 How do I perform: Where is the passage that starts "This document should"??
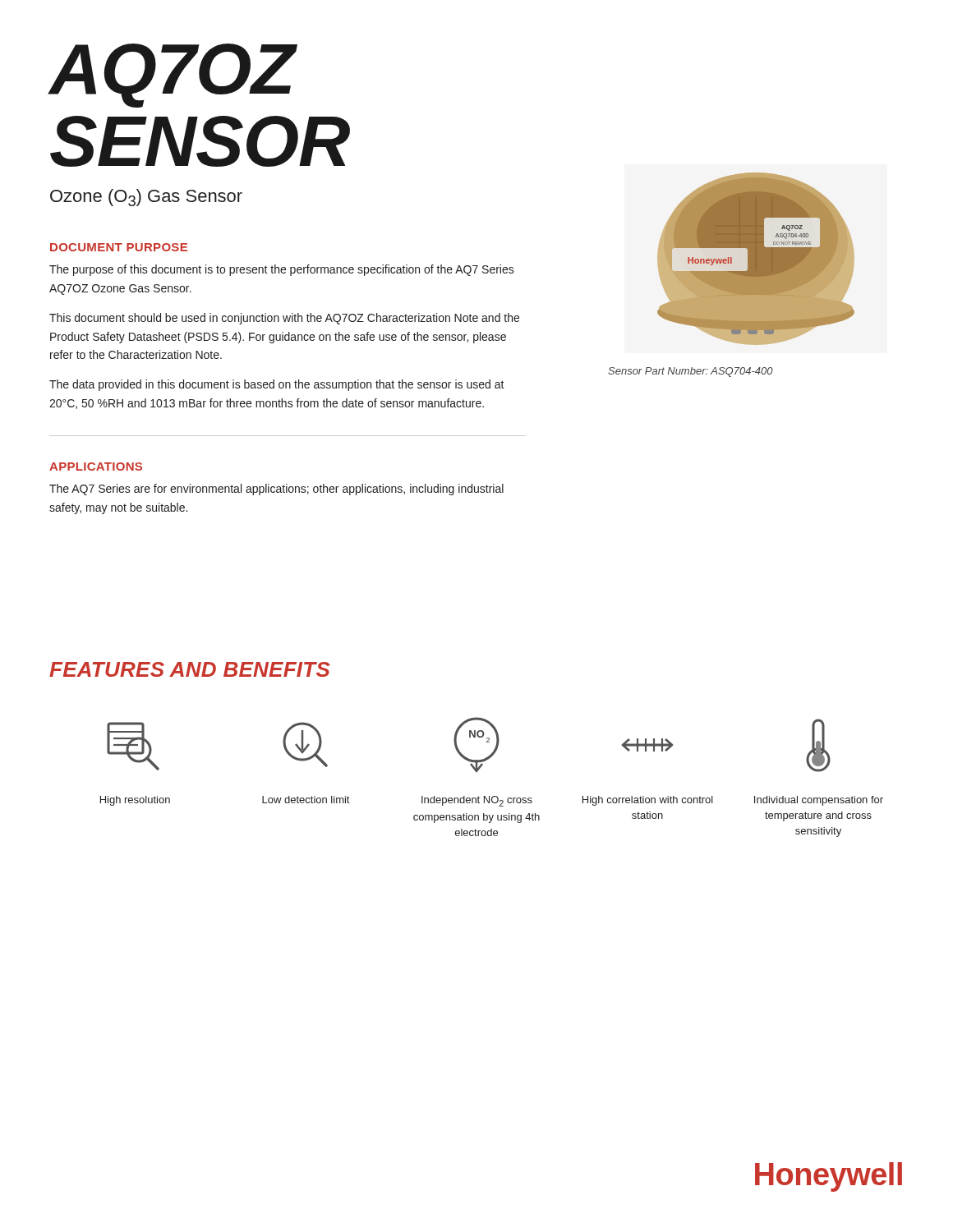(285, 336)
